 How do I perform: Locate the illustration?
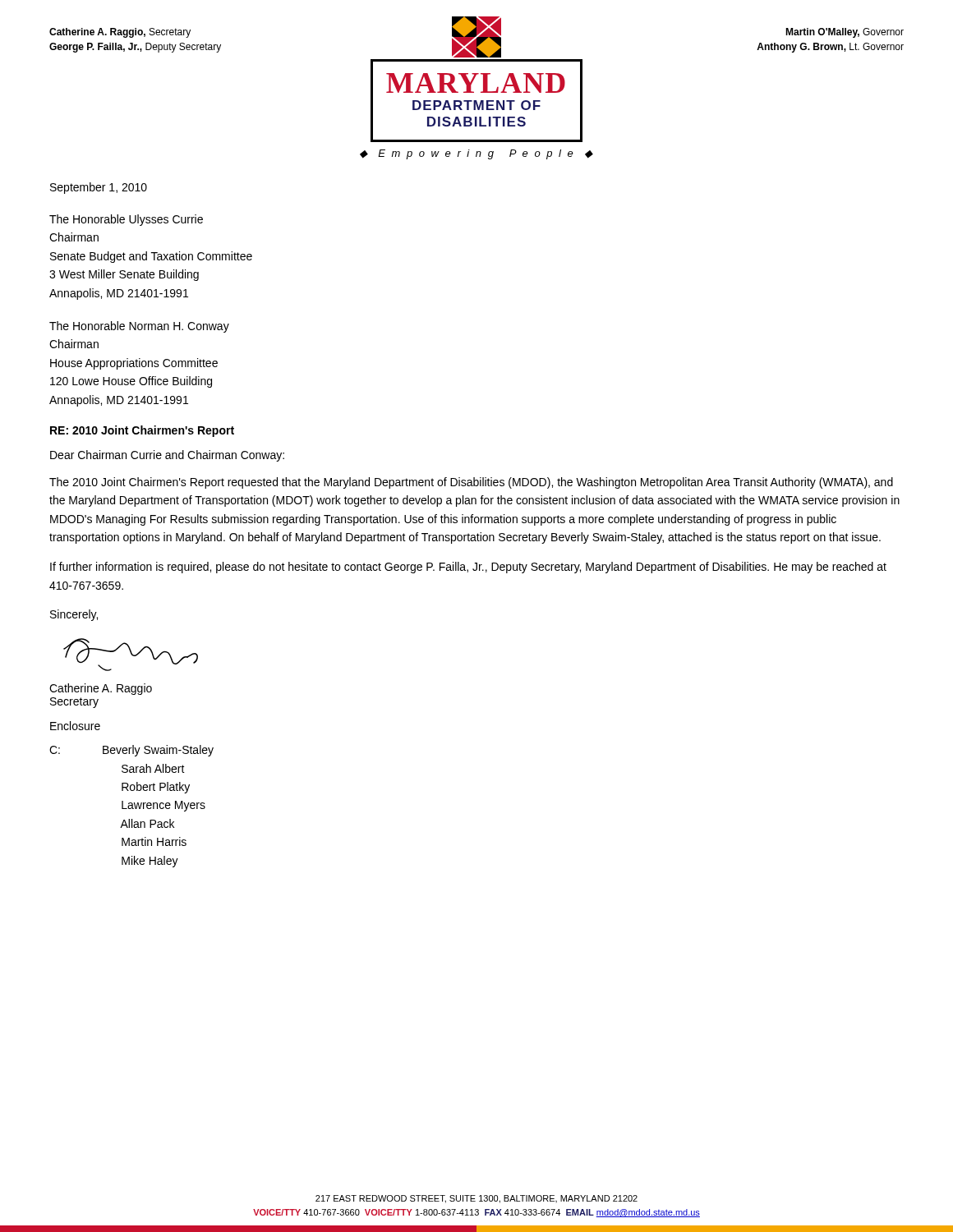(x=476, y=652)
